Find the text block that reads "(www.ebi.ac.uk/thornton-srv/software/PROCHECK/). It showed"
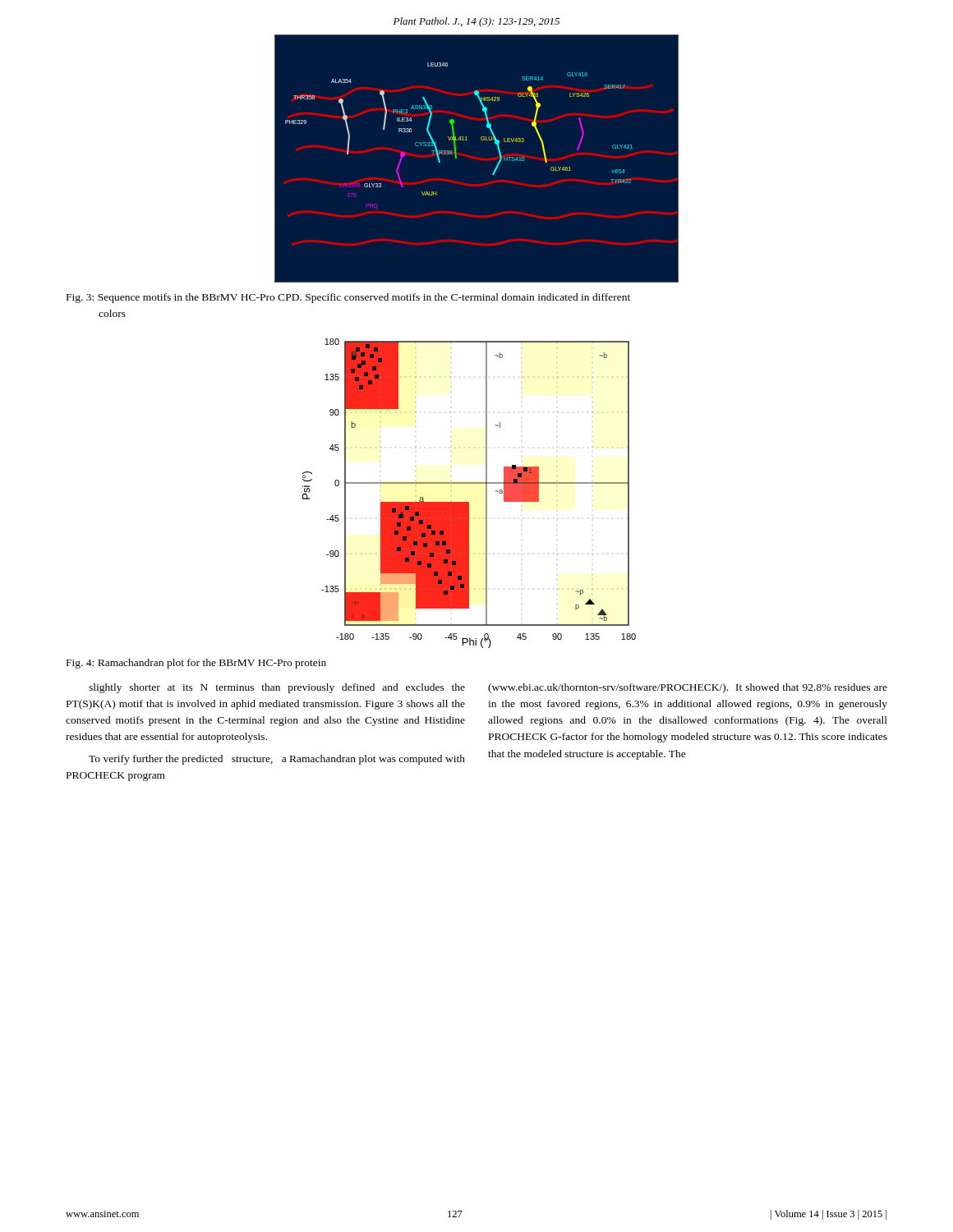 click(688, 721)
